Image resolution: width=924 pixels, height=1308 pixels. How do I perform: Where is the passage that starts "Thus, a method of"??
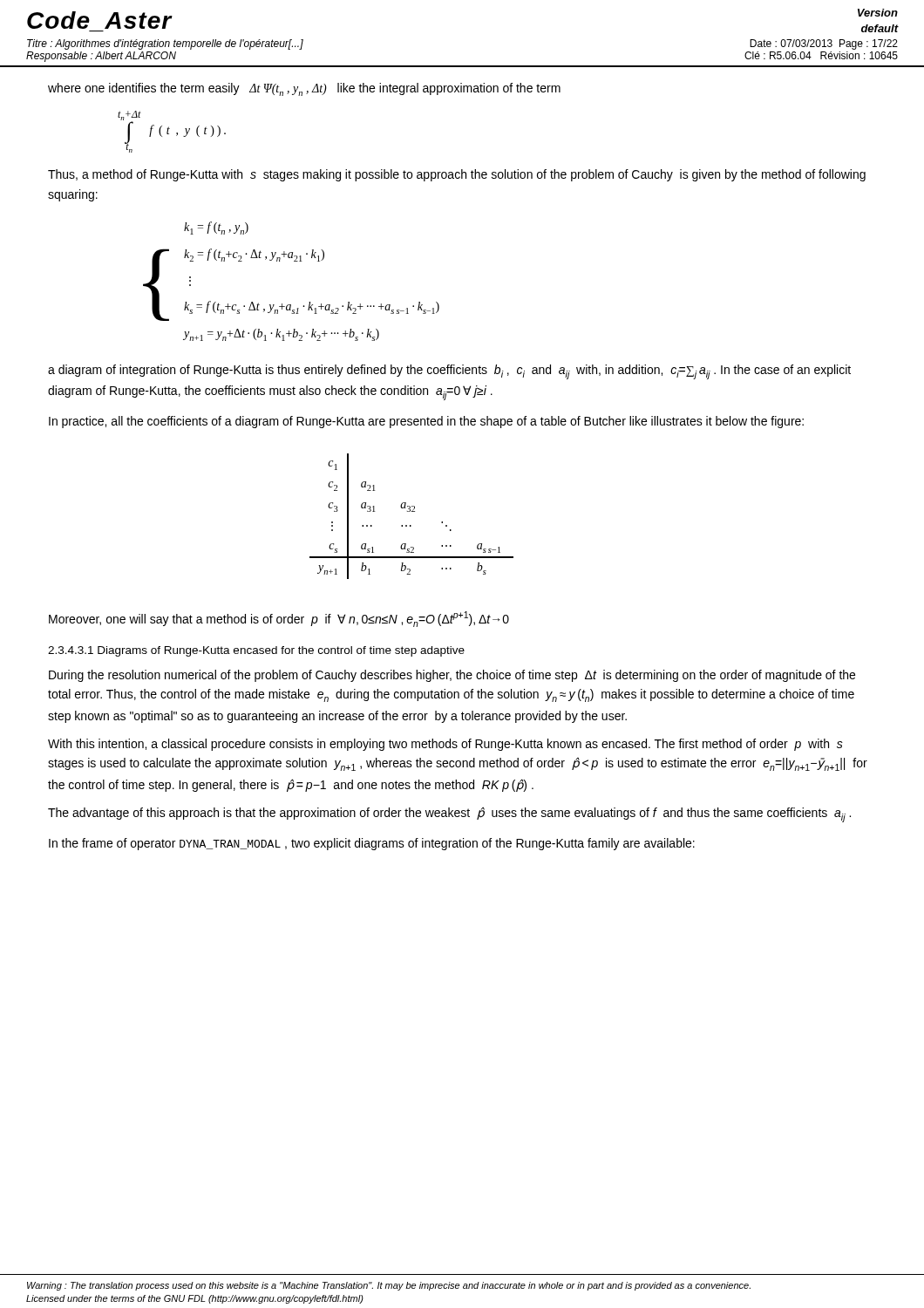[457, 184]
